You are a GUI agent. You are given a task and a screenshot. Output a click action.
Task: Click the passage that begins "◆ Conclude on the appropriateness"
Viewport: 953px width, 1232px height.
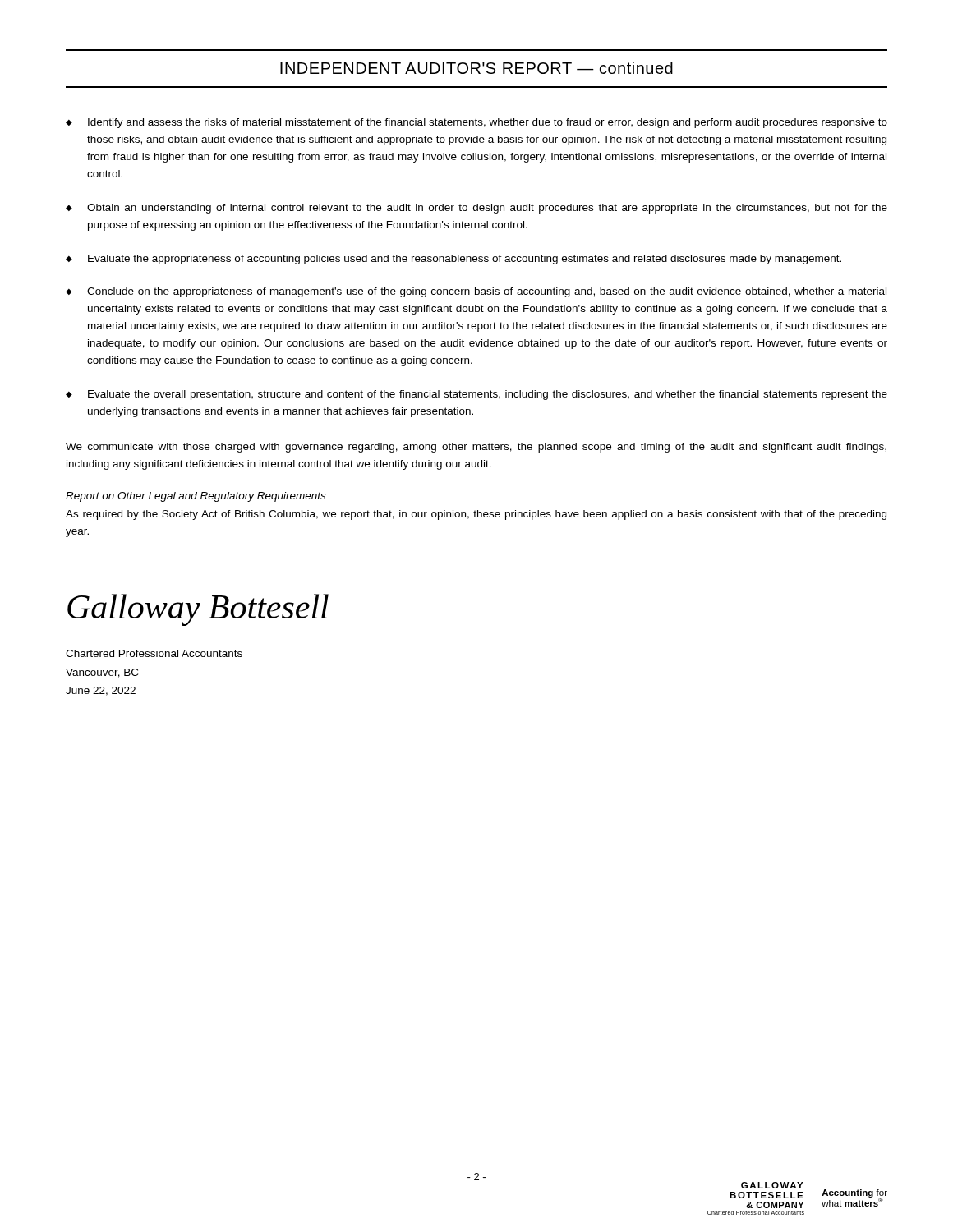(476, 327)
